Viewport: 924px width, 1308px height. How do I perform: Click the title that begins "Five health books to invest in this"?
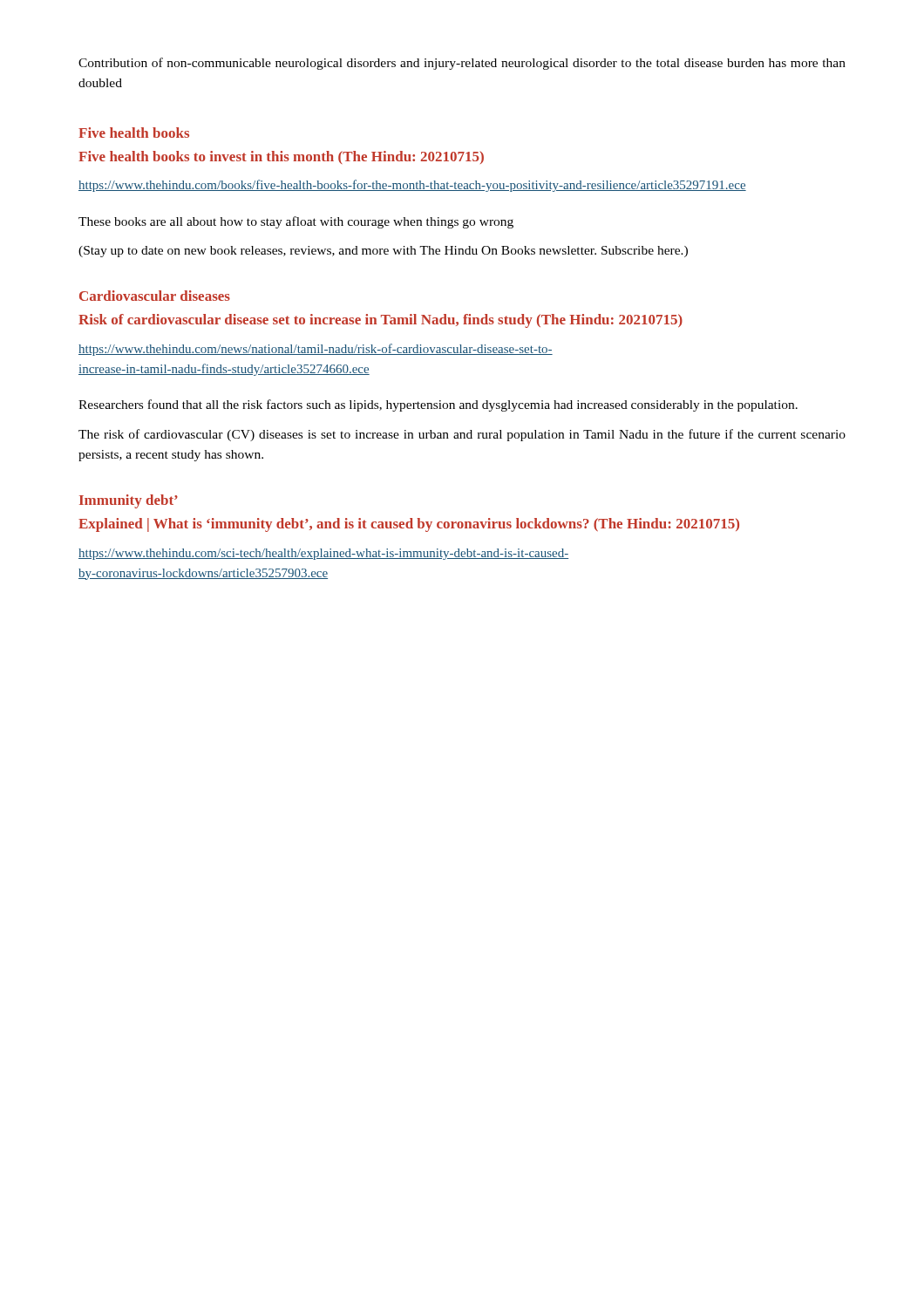281,156
